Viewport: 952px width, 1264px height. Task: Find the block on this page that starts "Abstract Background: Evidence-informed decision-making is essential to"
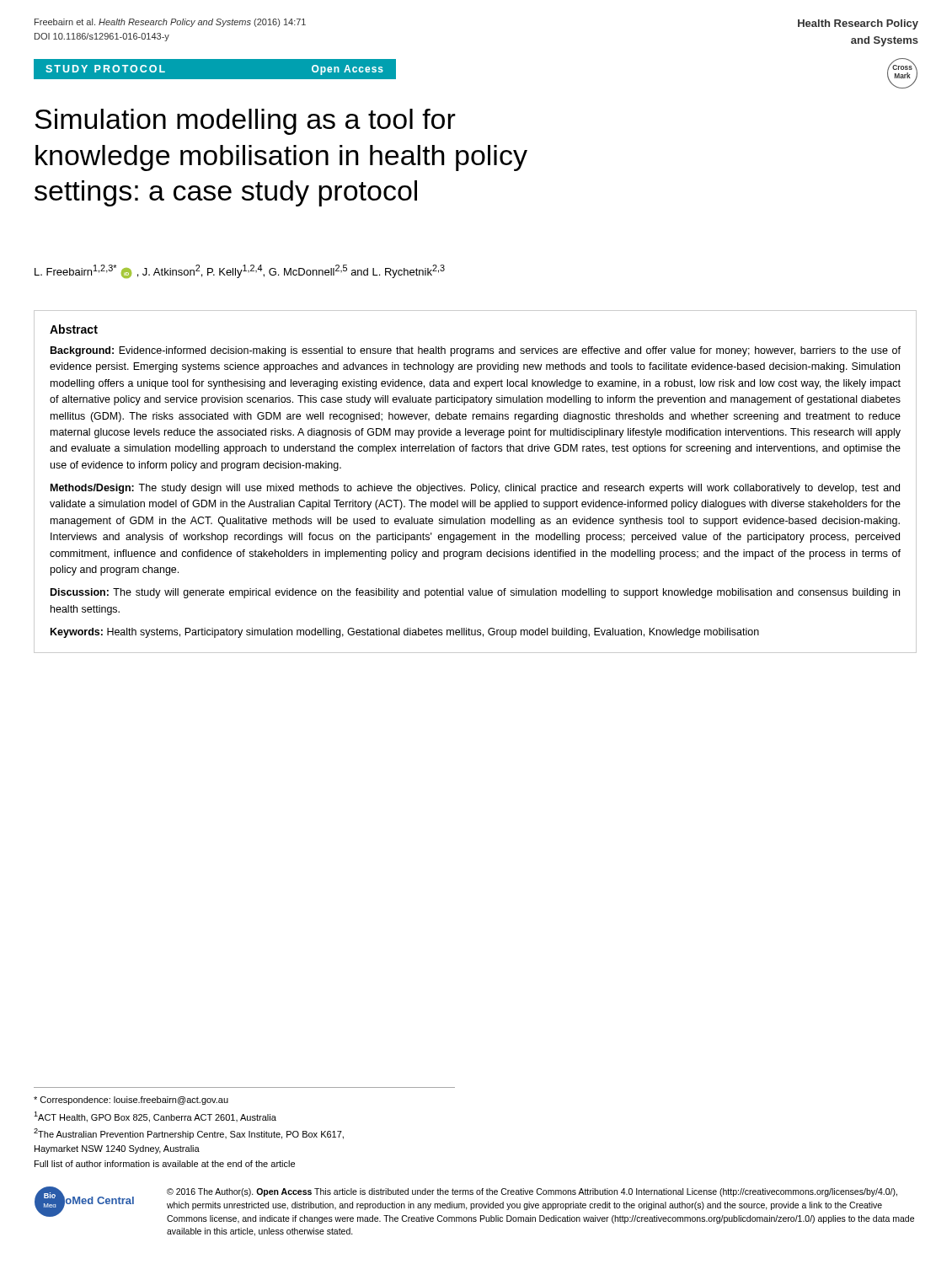point(475,482)
